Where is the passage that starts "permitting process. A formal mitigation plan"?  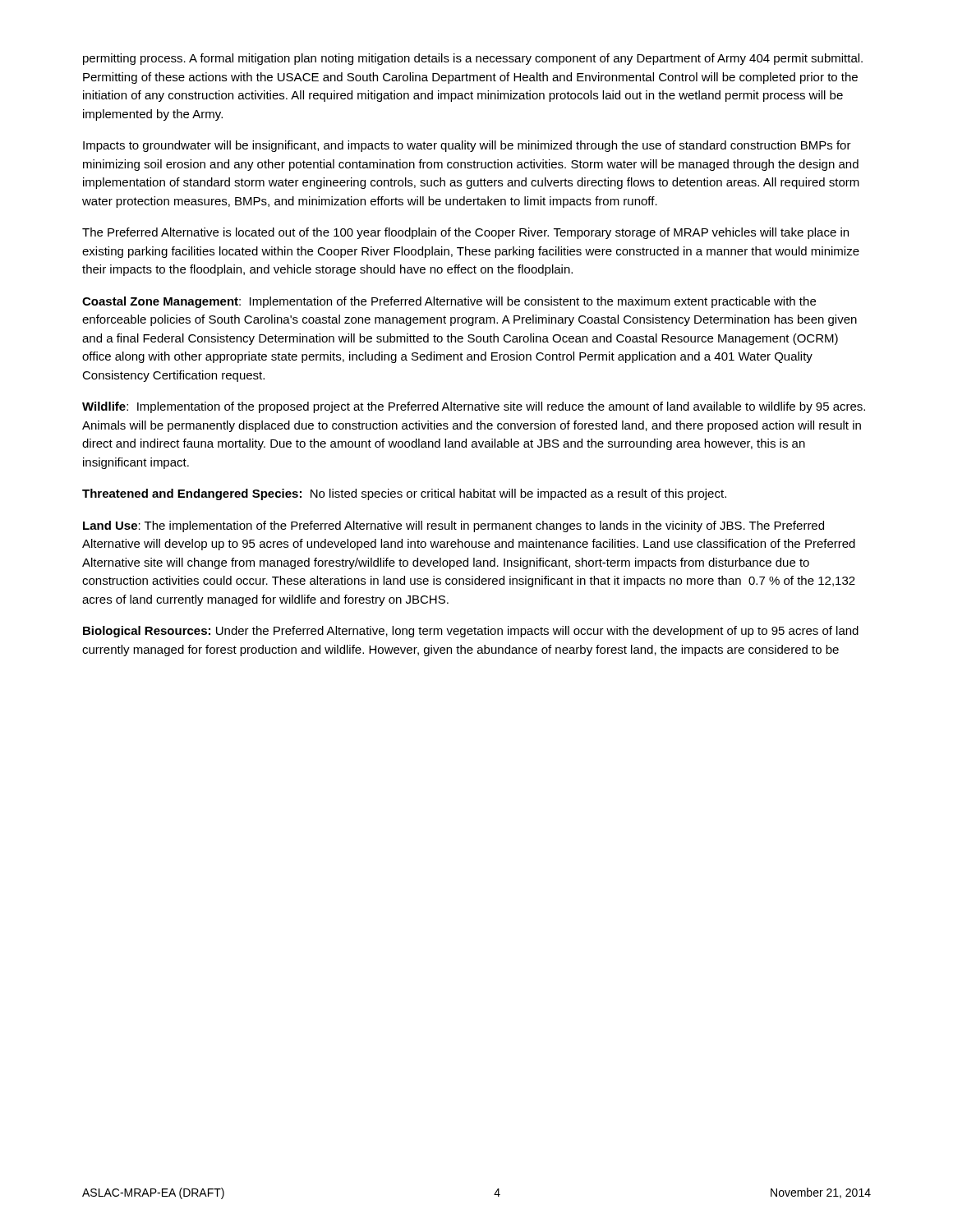(x=473, y=86)
